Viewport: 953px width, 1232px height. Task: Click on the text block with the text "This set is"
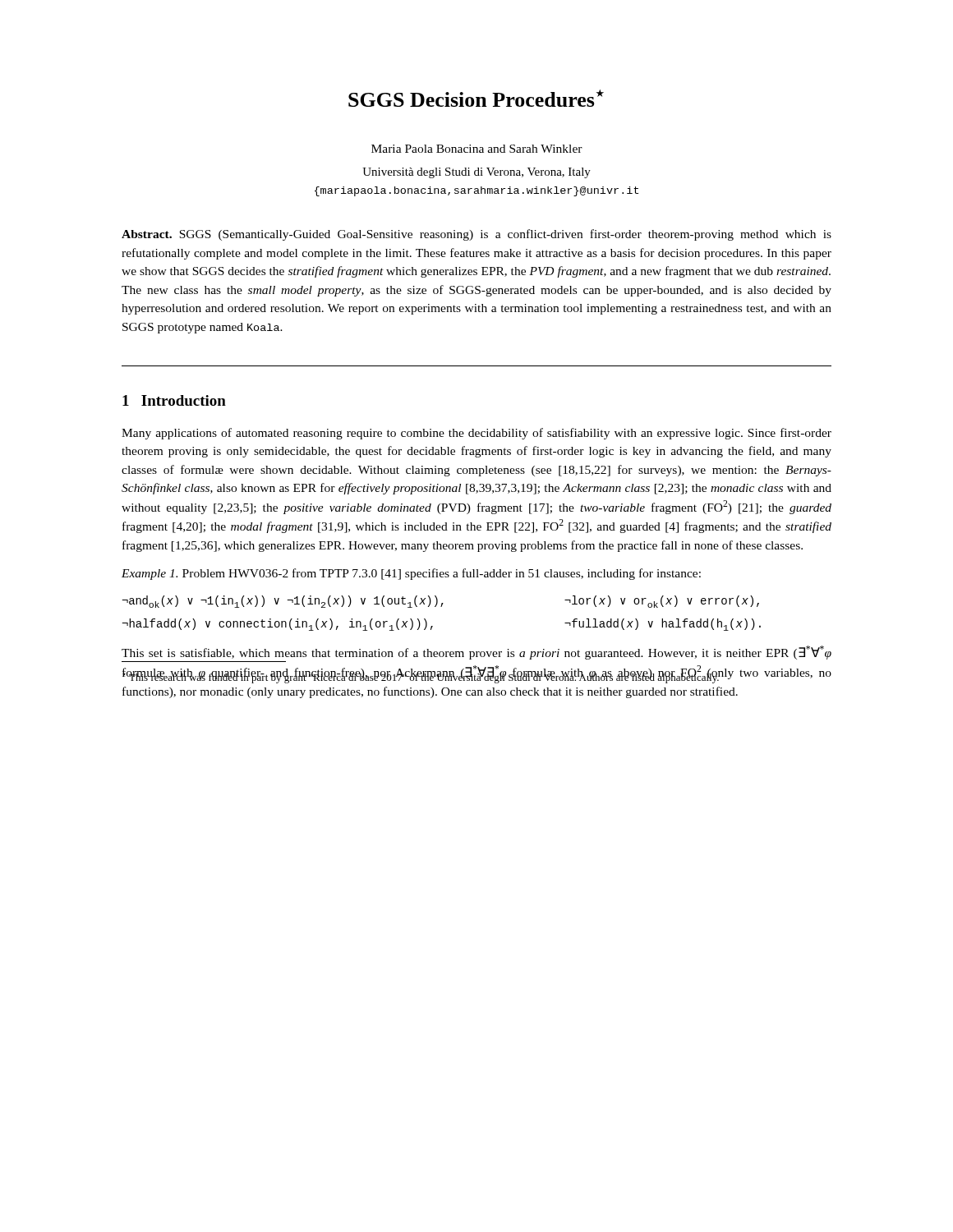(476, 672)
